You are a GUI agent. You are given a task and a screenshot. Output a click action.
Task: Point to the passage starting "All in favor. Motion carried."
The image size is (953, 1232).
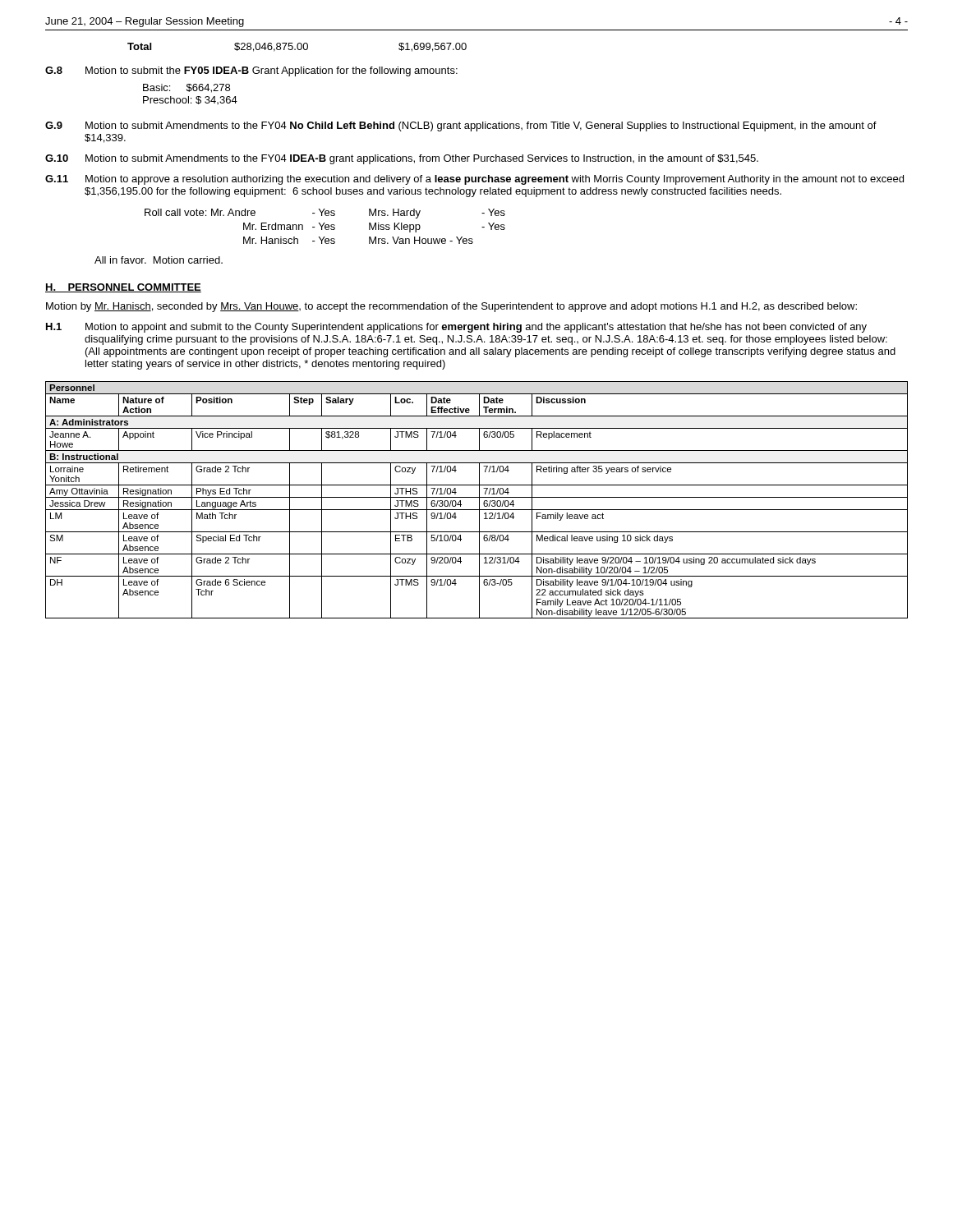(159, 260)
